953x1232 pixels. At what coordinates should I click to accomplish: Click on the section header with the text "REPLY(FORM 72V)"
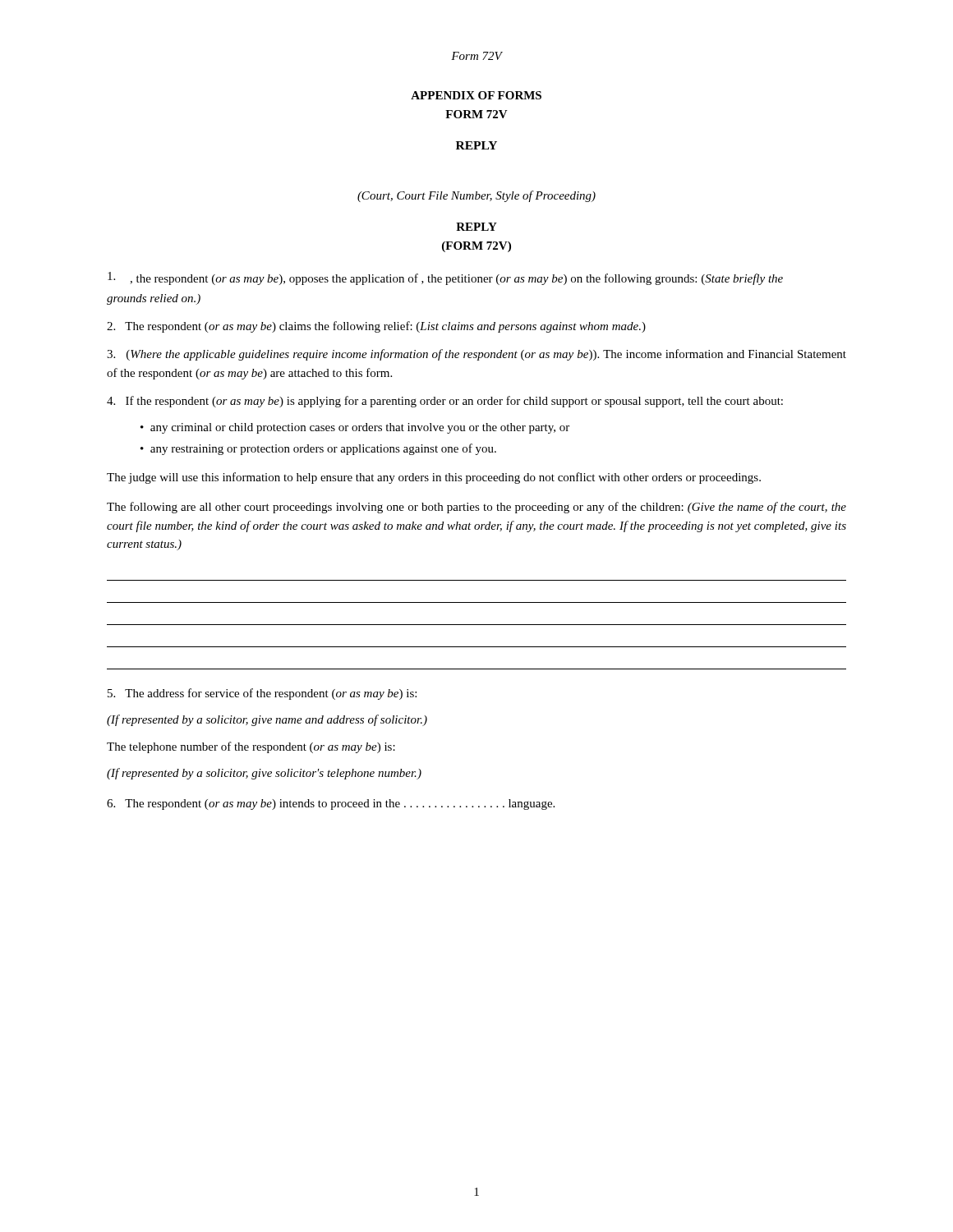pos(476,236)
